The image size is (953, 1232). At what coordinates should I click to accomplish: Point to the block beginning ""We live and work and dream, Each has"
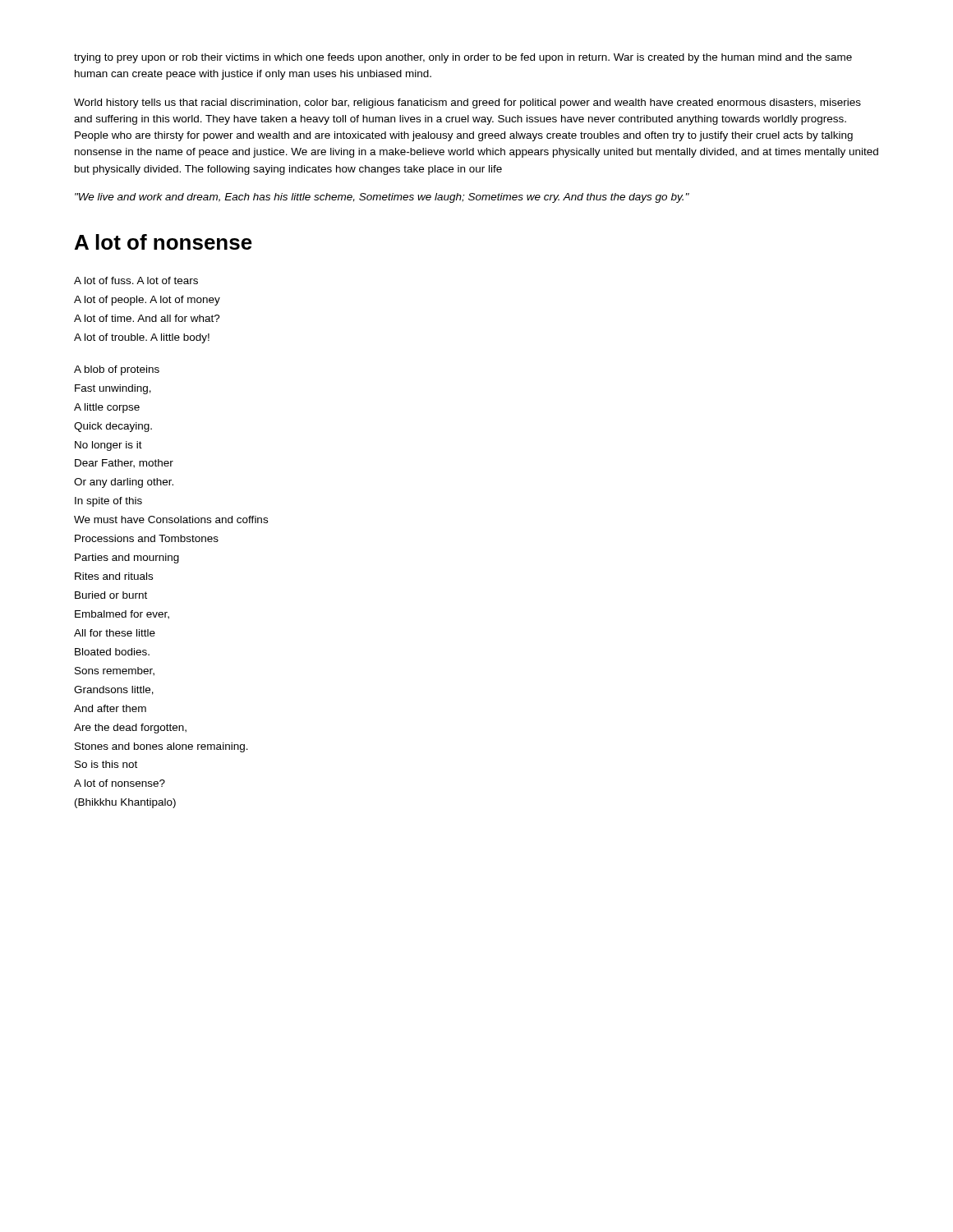click(381, 197)
